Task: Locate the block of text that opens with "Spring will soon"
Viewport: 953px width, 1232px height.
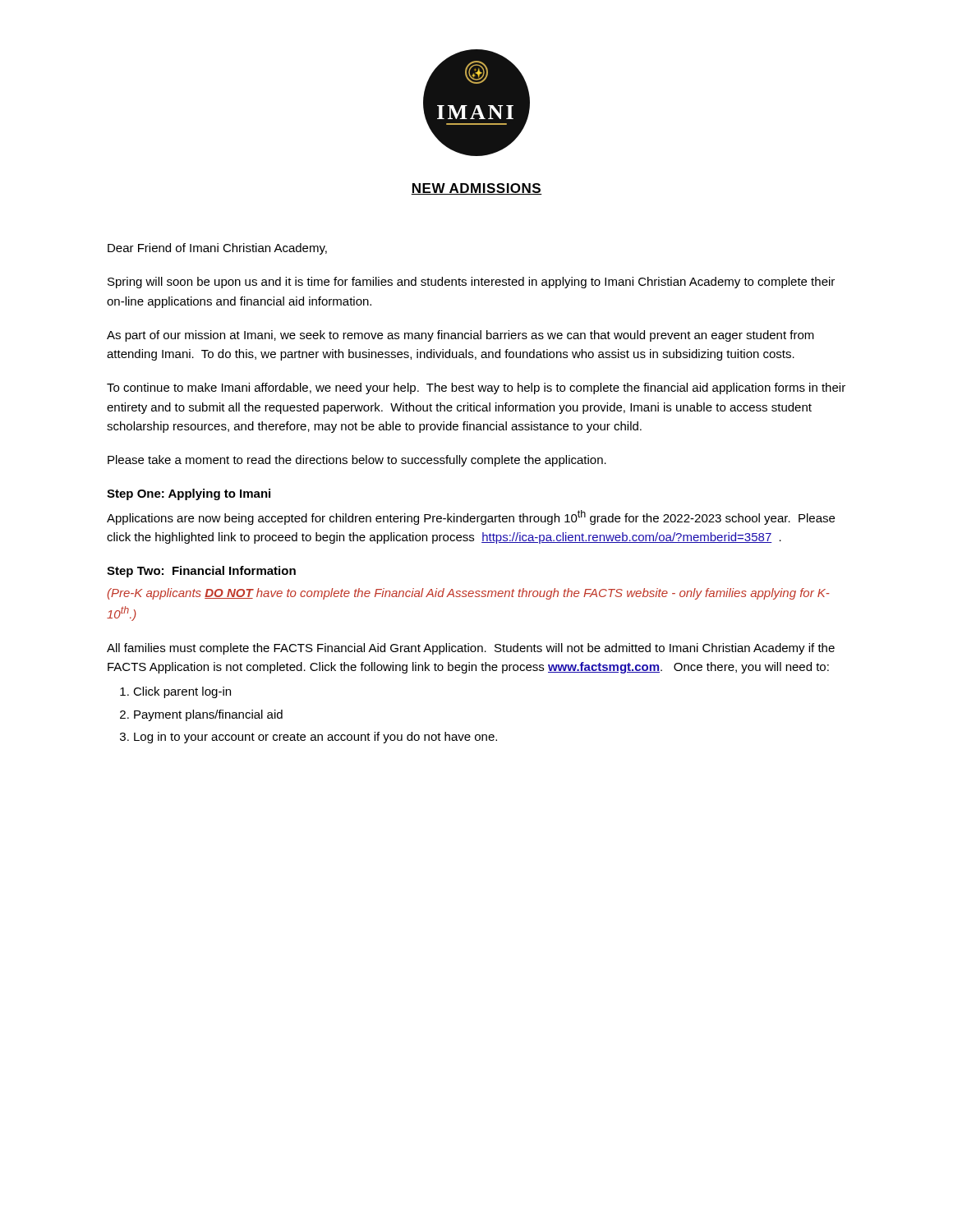Action: pyautogui.click(x=471, y=291)
